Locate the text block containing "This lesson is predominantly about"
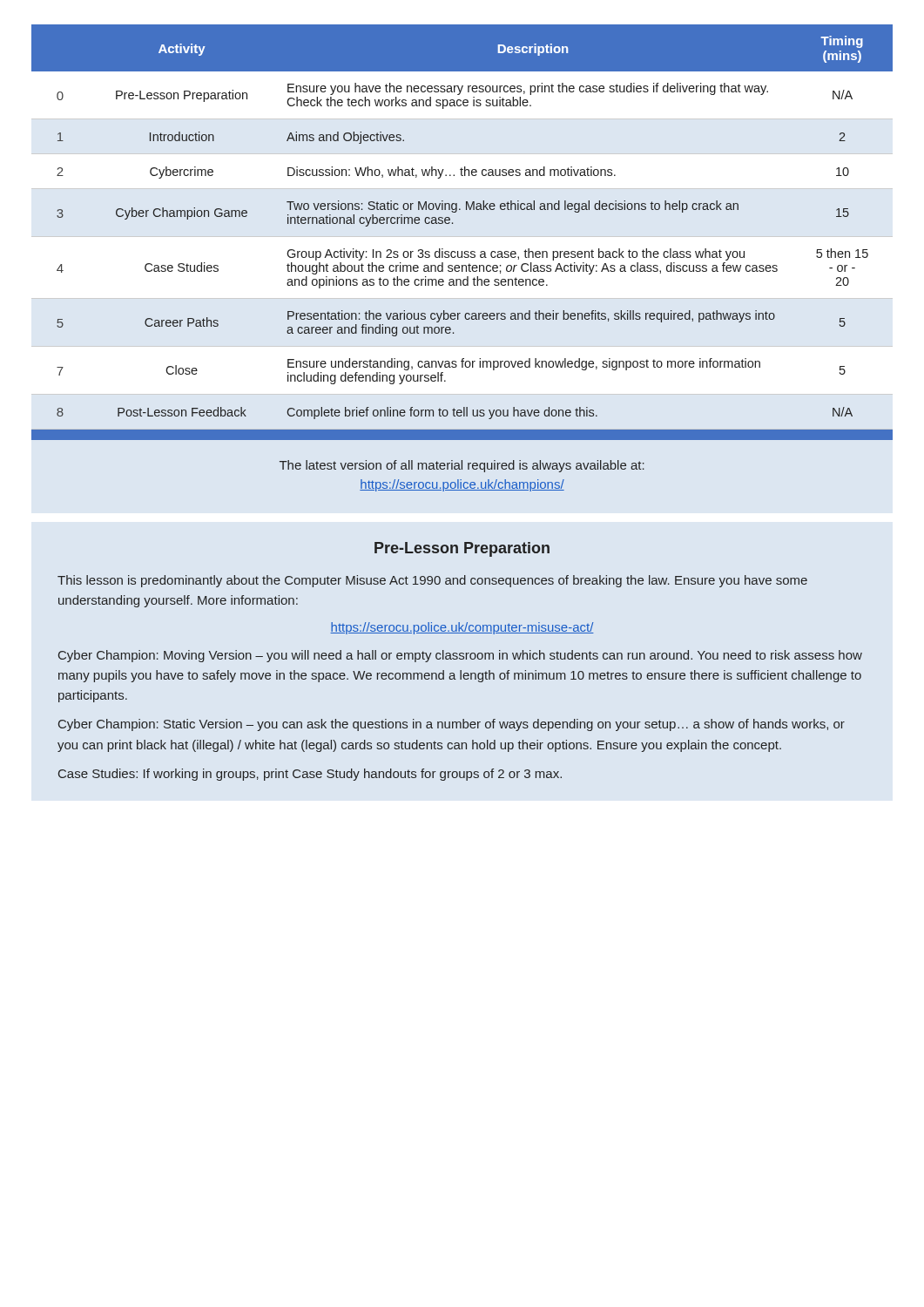924x1307 pixels. pos(433,590)
